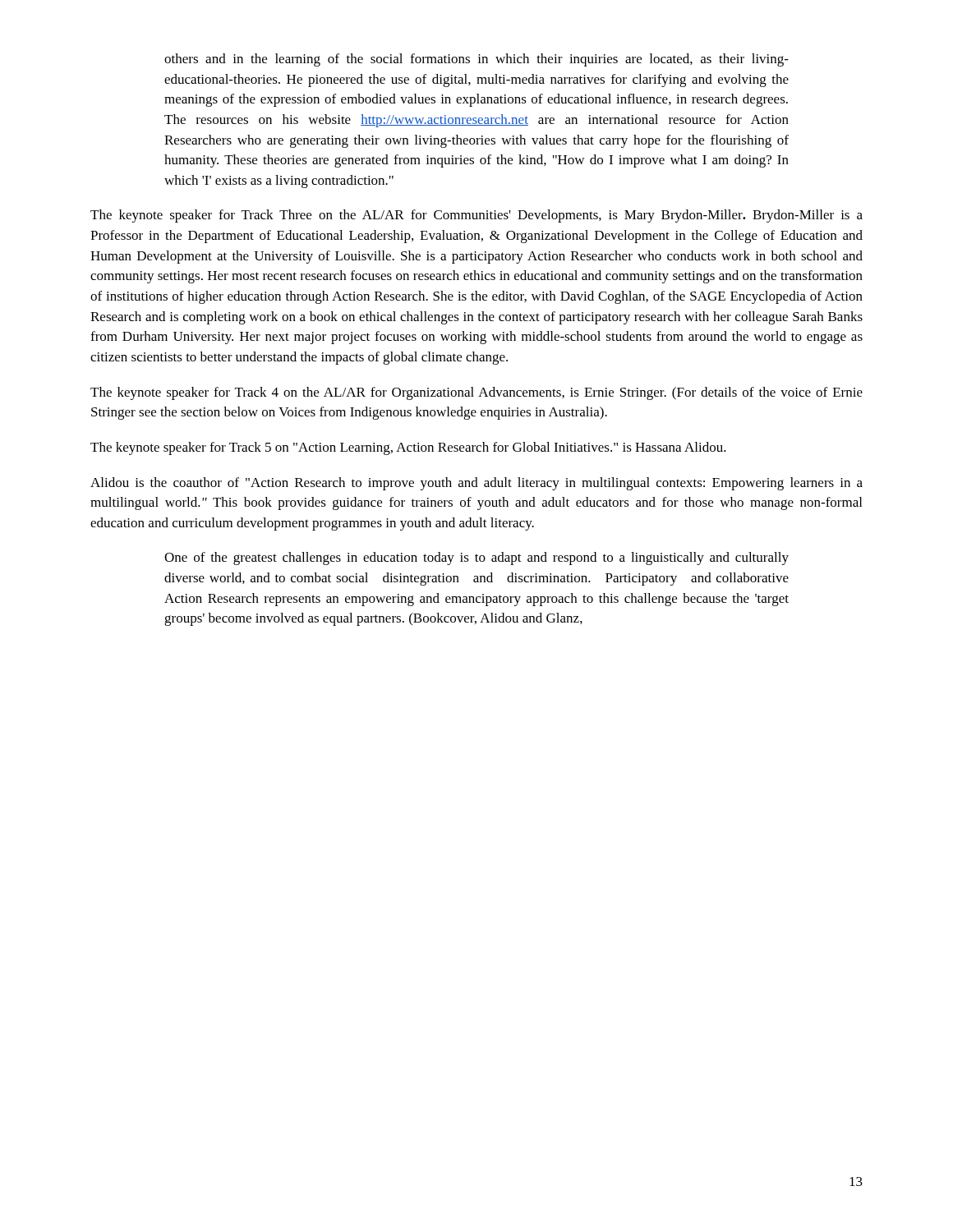Locate the block of text that opens with "others and in the learning of the social"
The image size is (953, 1232).
pos(476,119)
